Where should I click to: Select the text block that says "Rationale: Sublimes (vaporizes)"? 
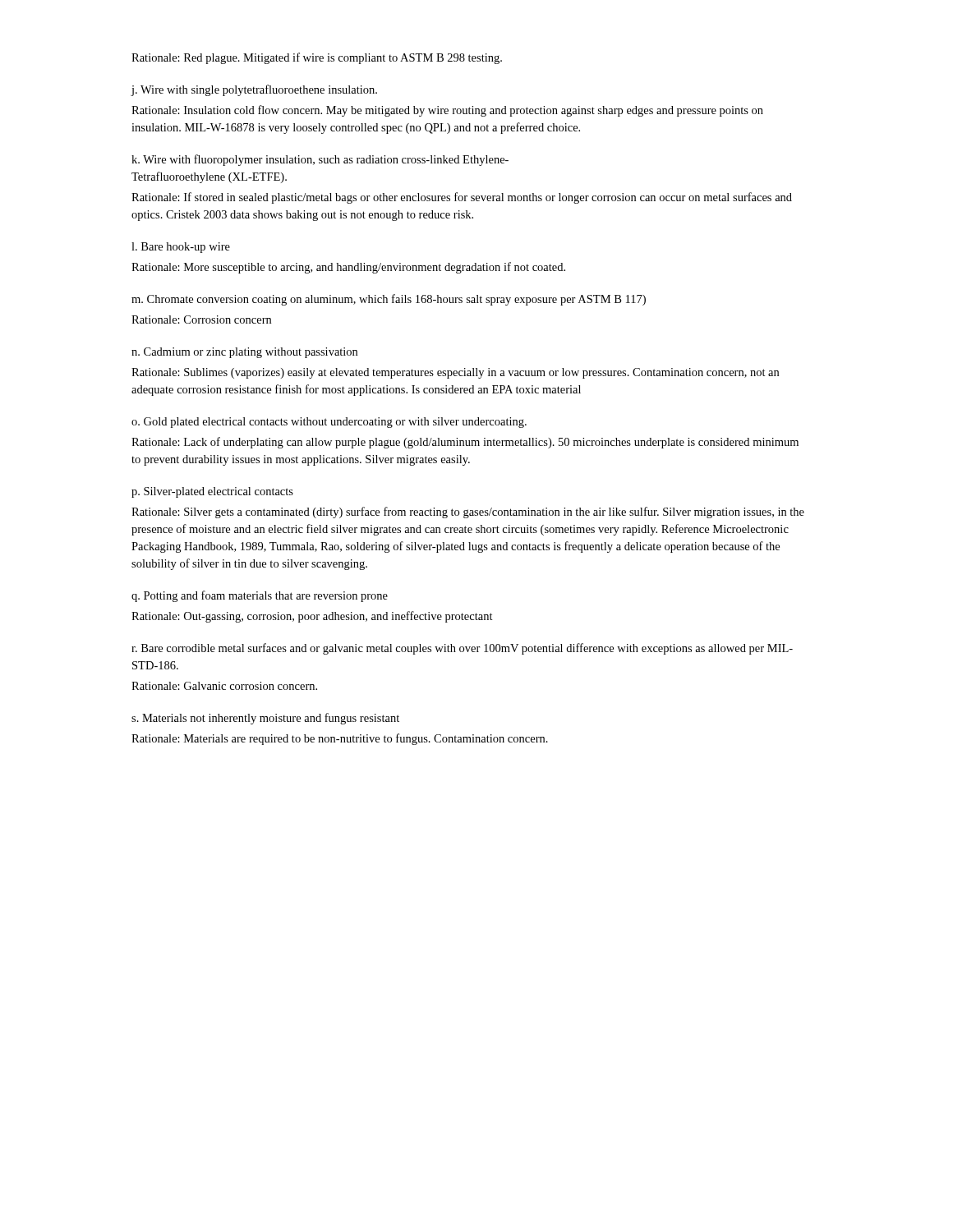[468, 381]
